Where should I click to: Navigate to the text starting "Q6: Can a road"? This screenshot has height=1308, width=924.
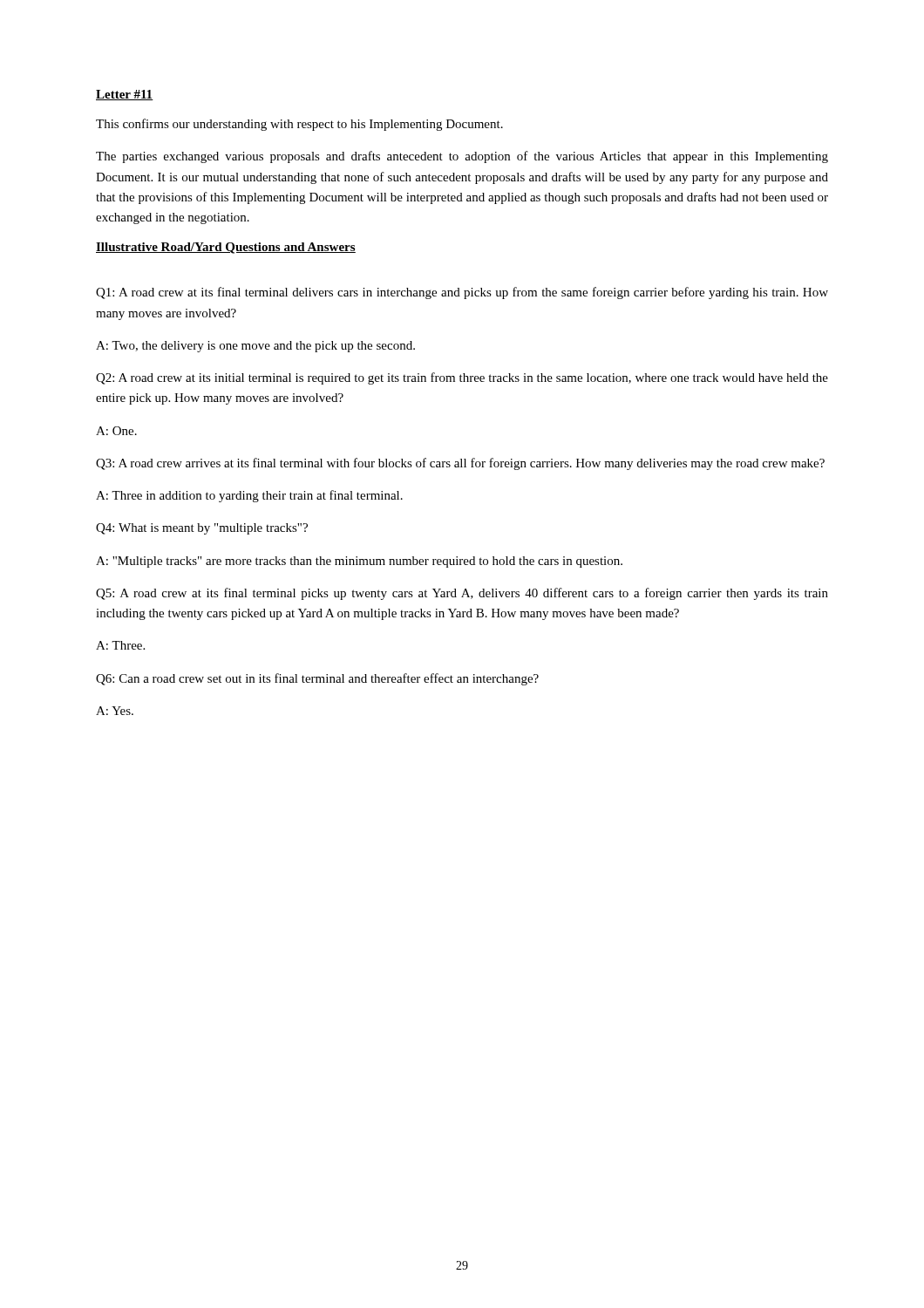click(317, 678)
